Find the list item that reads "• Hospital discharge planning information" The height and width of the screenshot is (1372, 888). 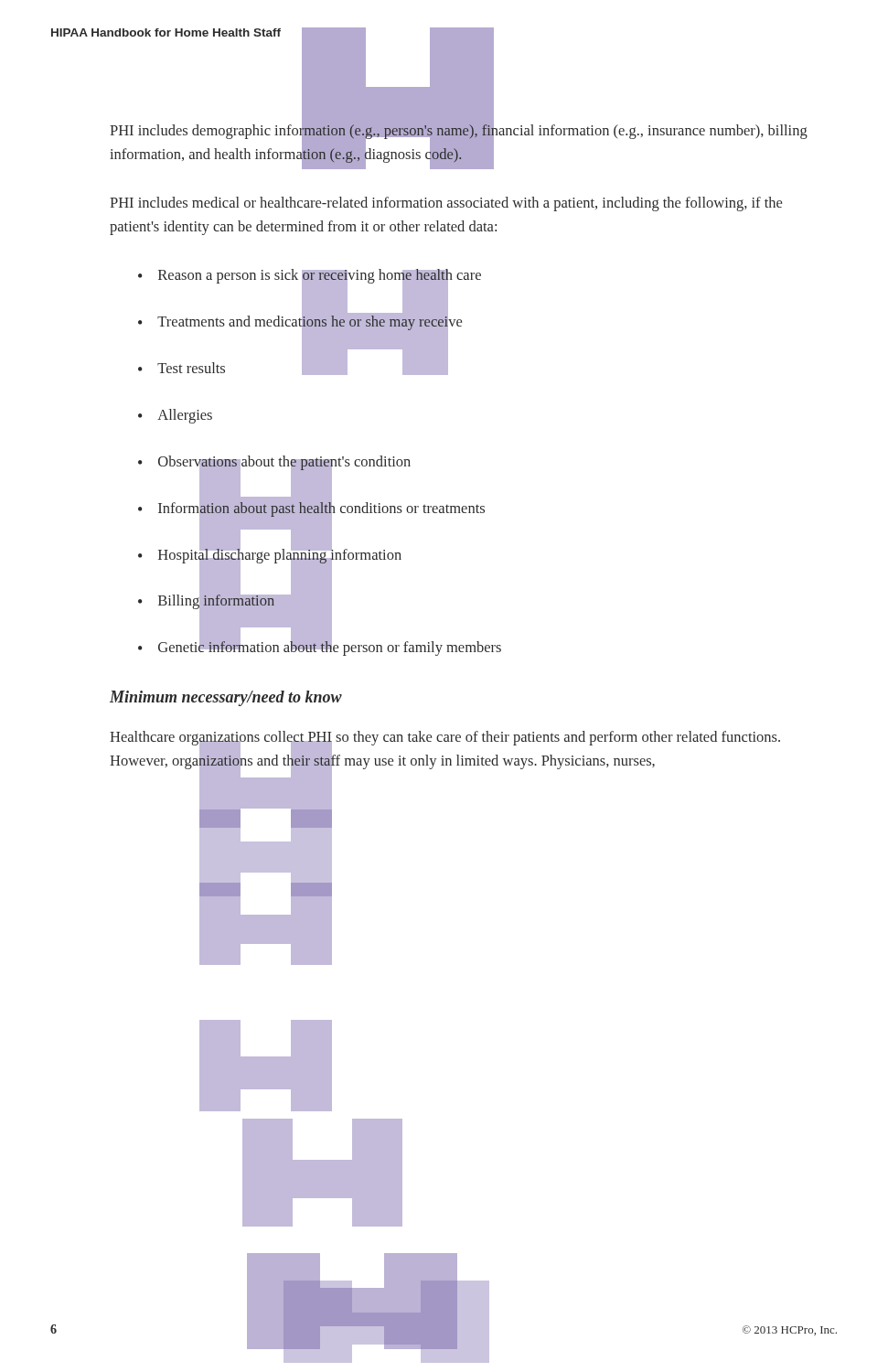point(269,556)
